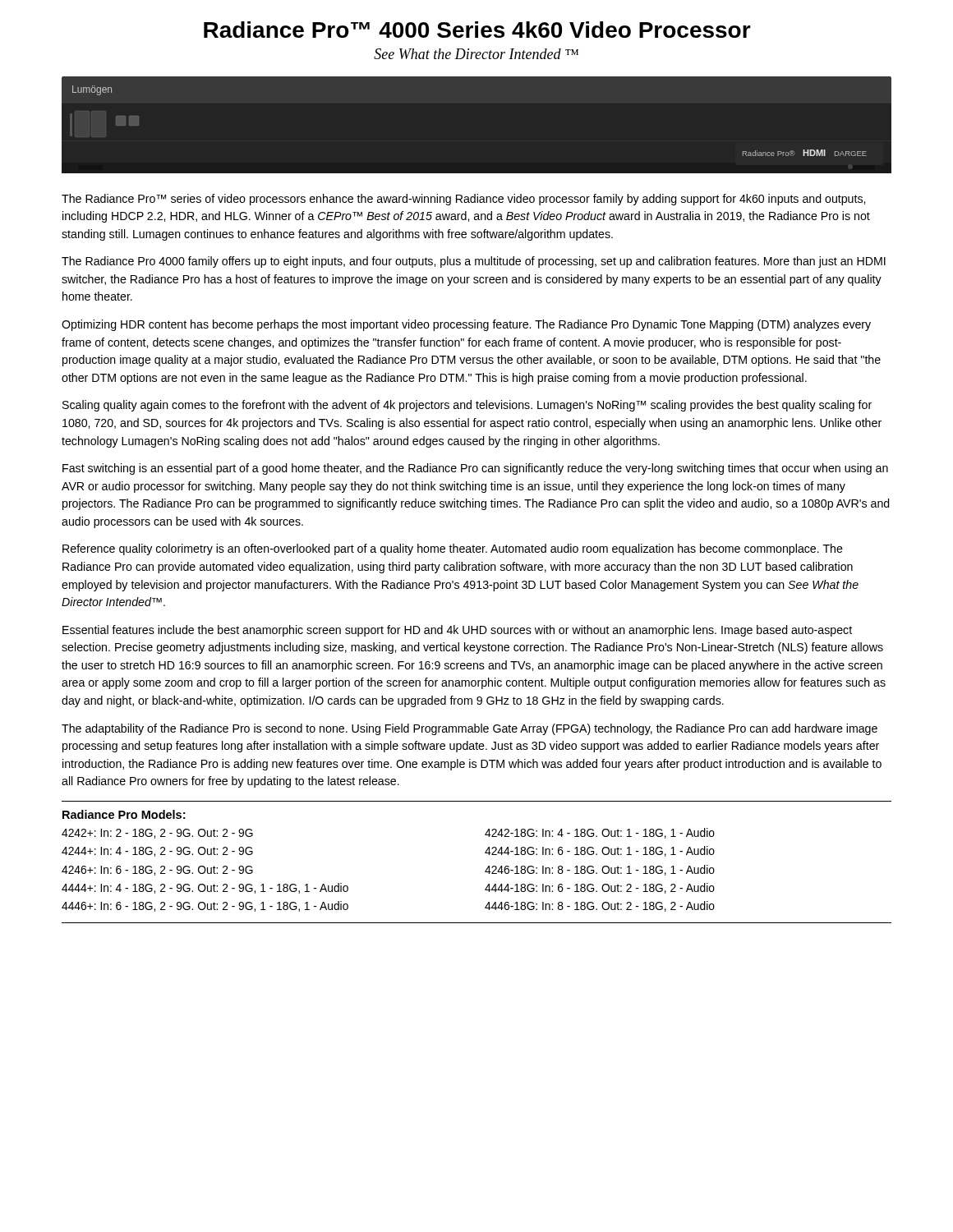The image size is (953, 1232).
Task: Locate the photo
Action: [x=476, y=126]
